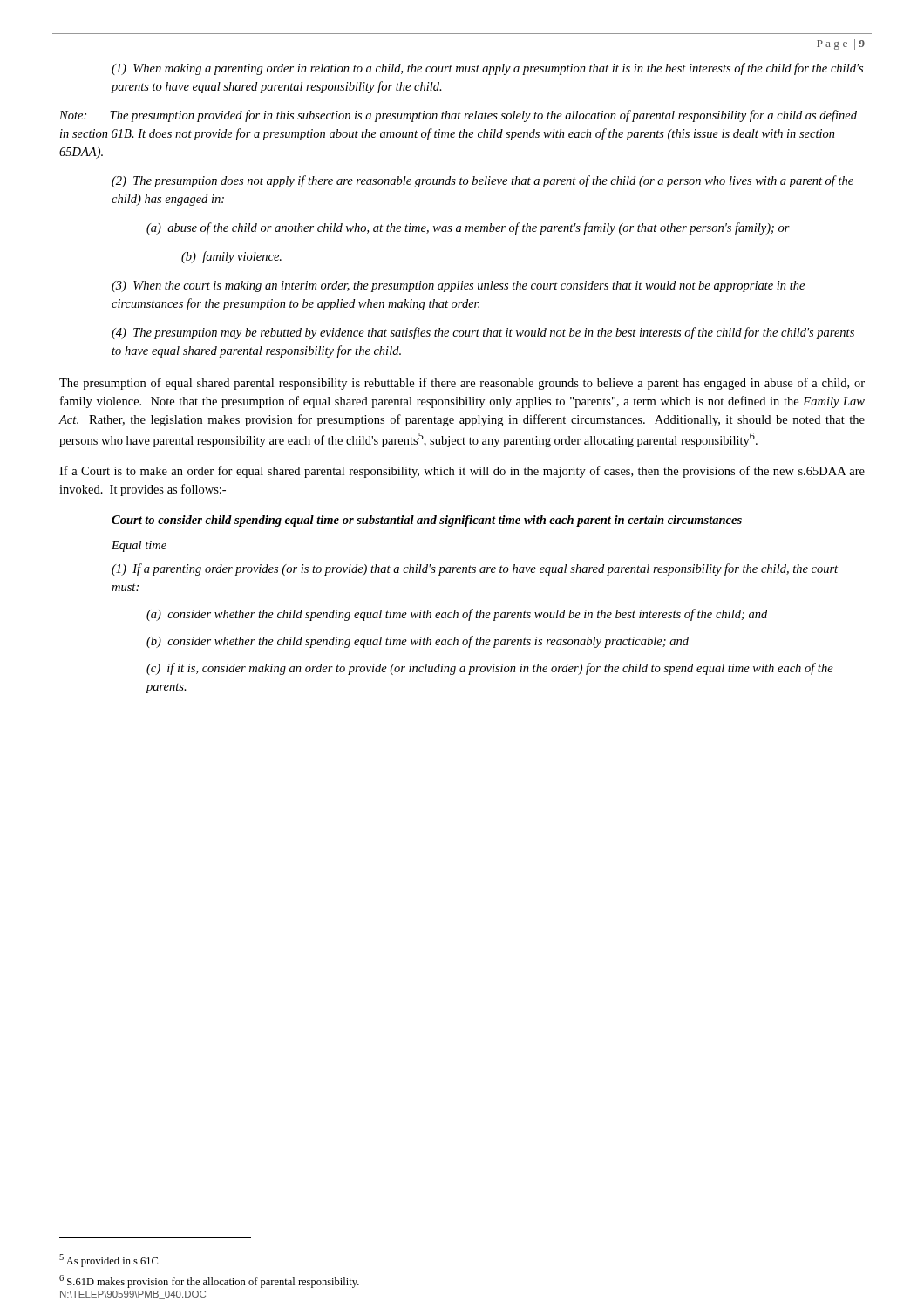Point to the text block starting "6 S.61D makes"
The height and width of the screenshot is (1308, 924).
[x=209, y=1281]
